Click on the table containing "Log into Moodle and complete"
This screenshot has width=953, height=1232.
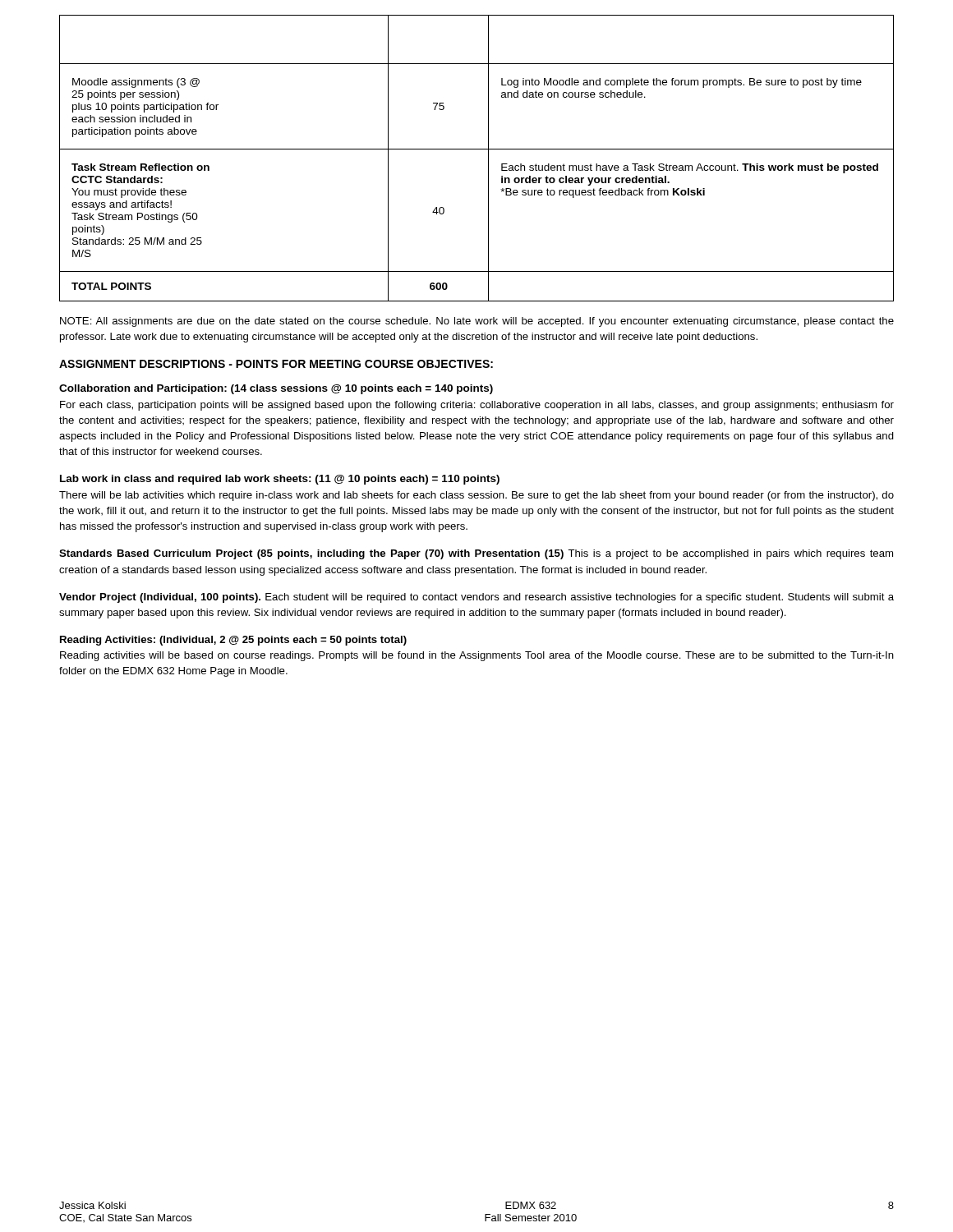click(x=476, y=158)
